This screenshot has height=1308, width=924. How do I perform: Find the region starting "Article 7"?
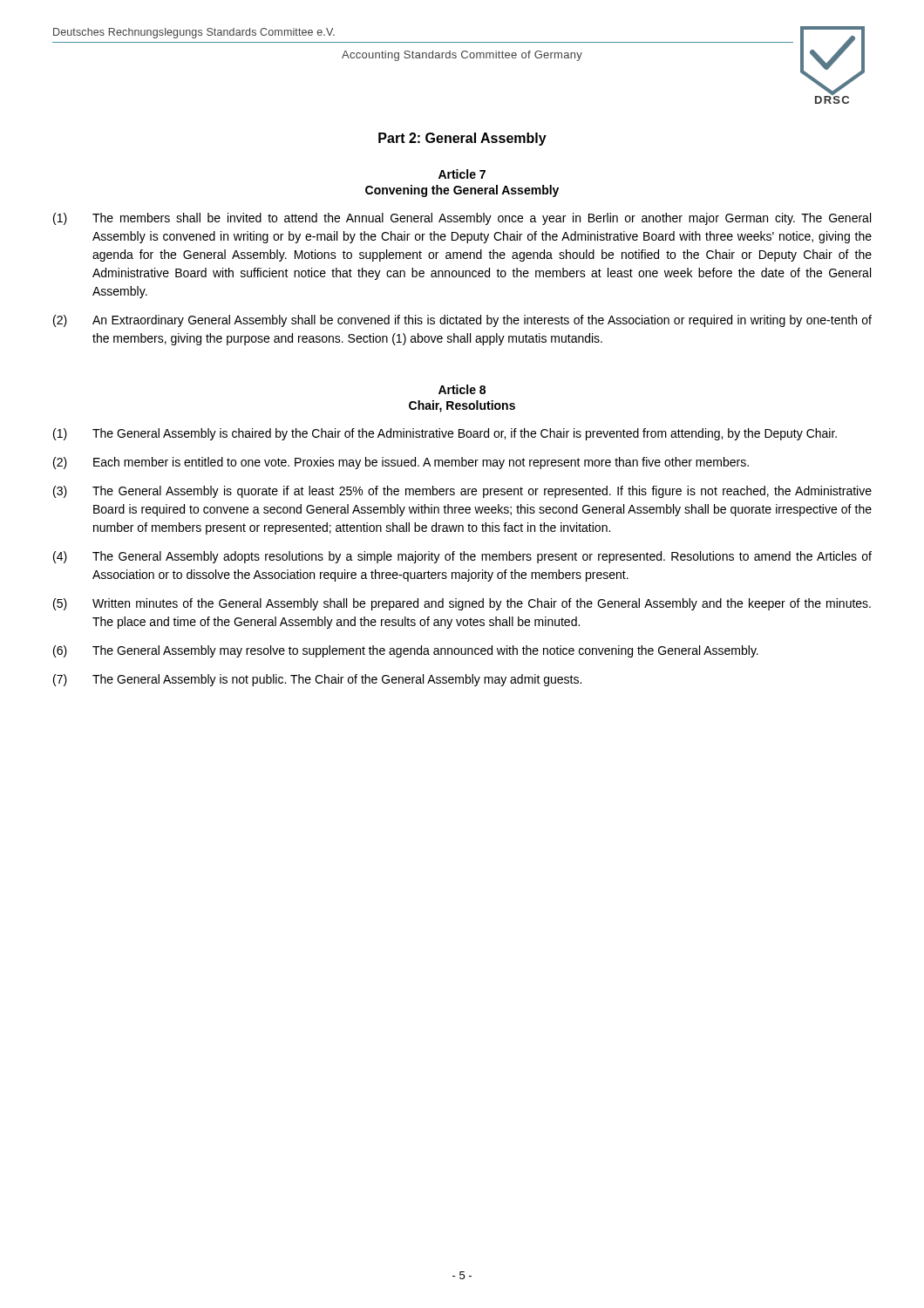pyautogui.click(x=462, y=174)
